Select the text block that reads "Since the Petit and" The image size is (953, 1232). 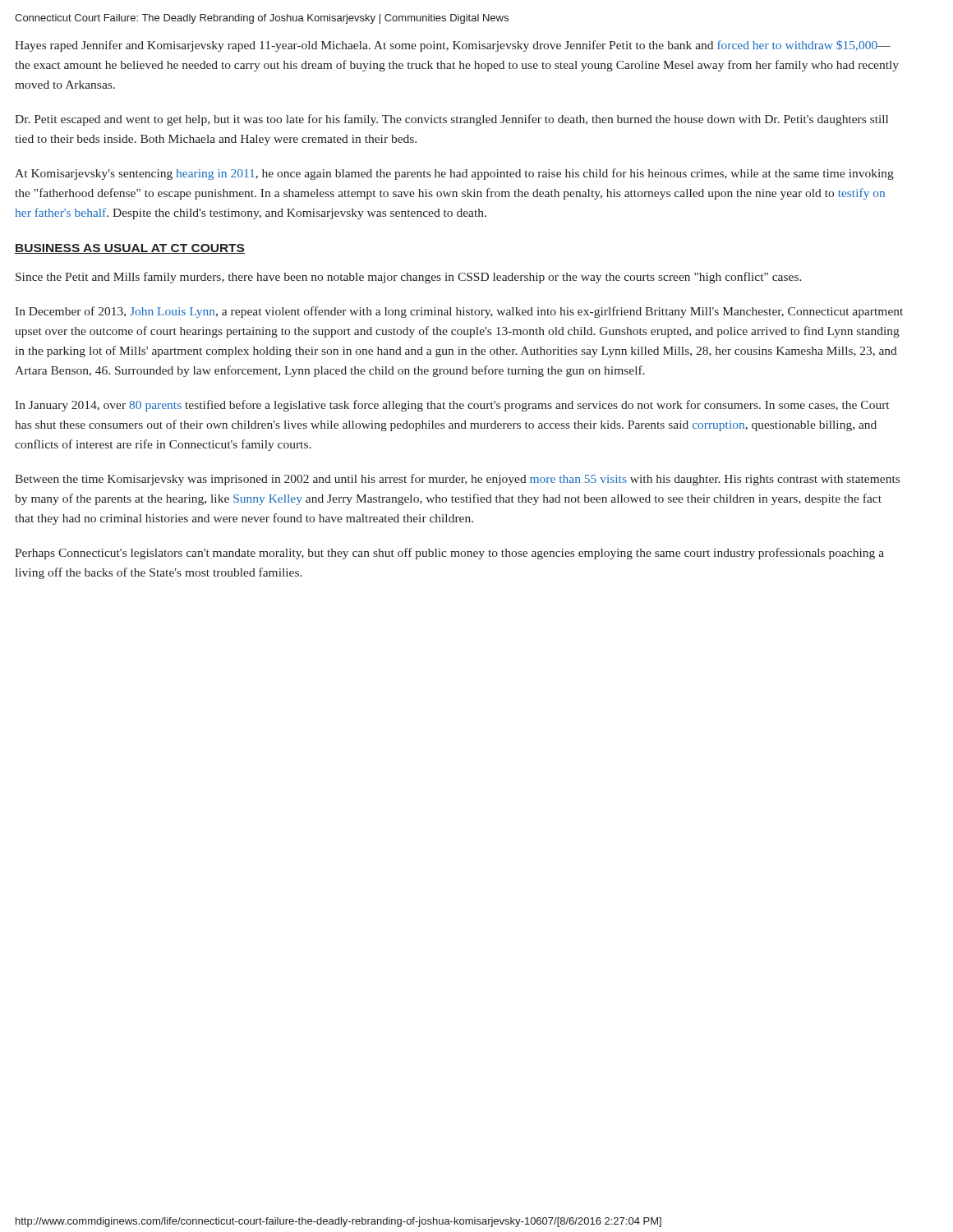[x=408, y=277]
